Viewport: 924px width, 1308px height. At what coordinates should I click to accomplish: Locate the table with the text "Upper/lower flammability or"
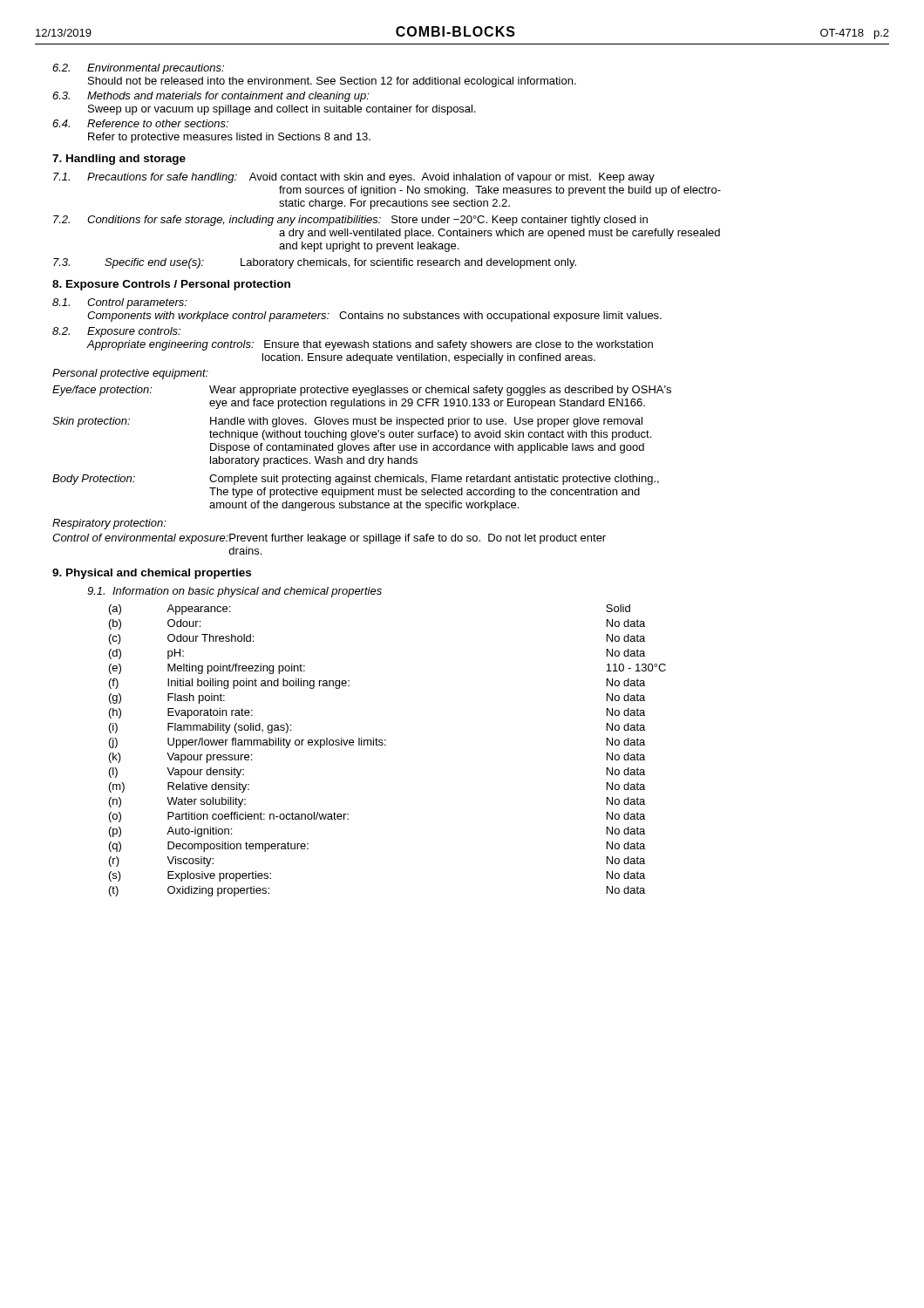(492, 749)
